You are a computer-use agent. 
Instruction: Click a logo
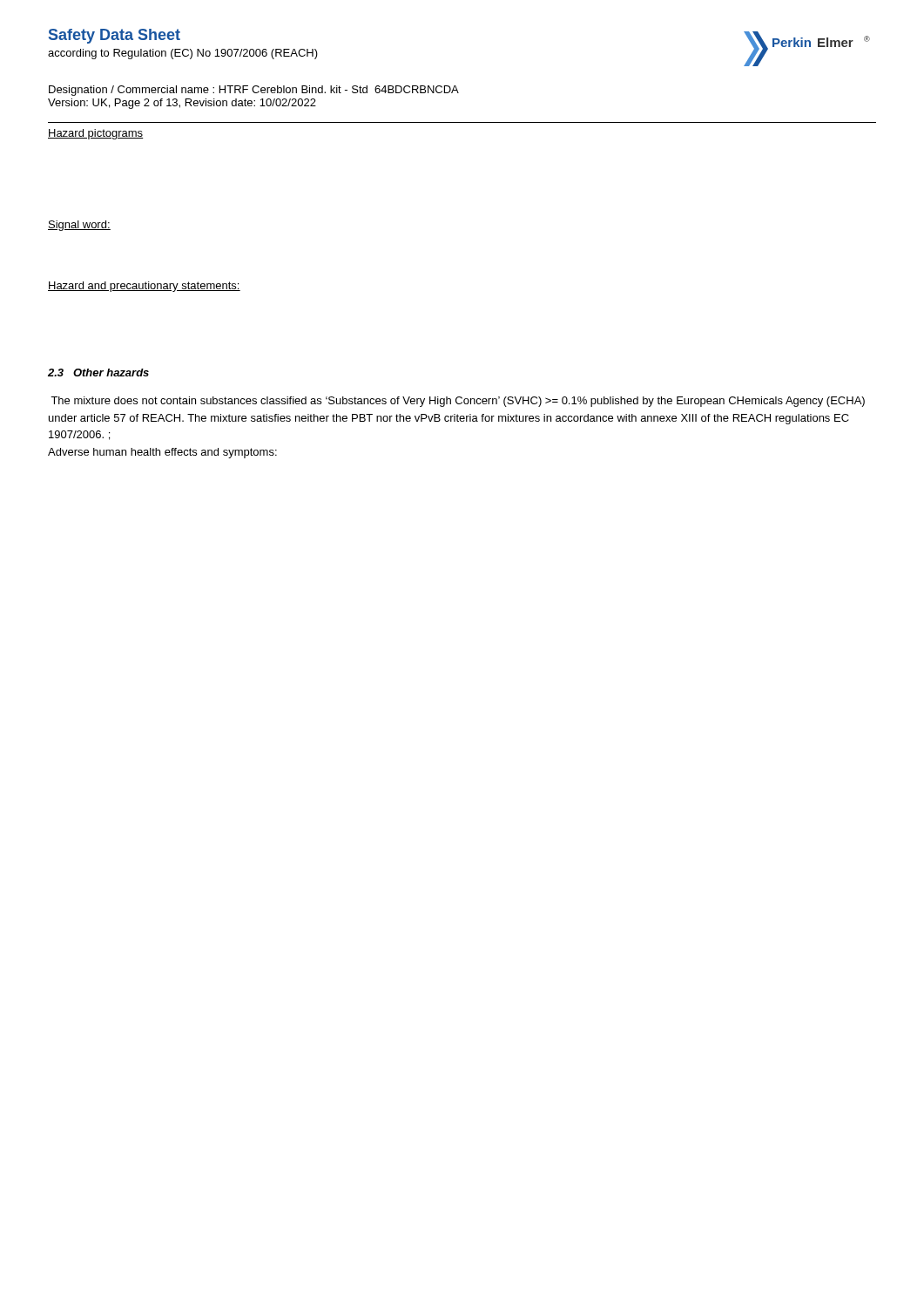point(806,50)
